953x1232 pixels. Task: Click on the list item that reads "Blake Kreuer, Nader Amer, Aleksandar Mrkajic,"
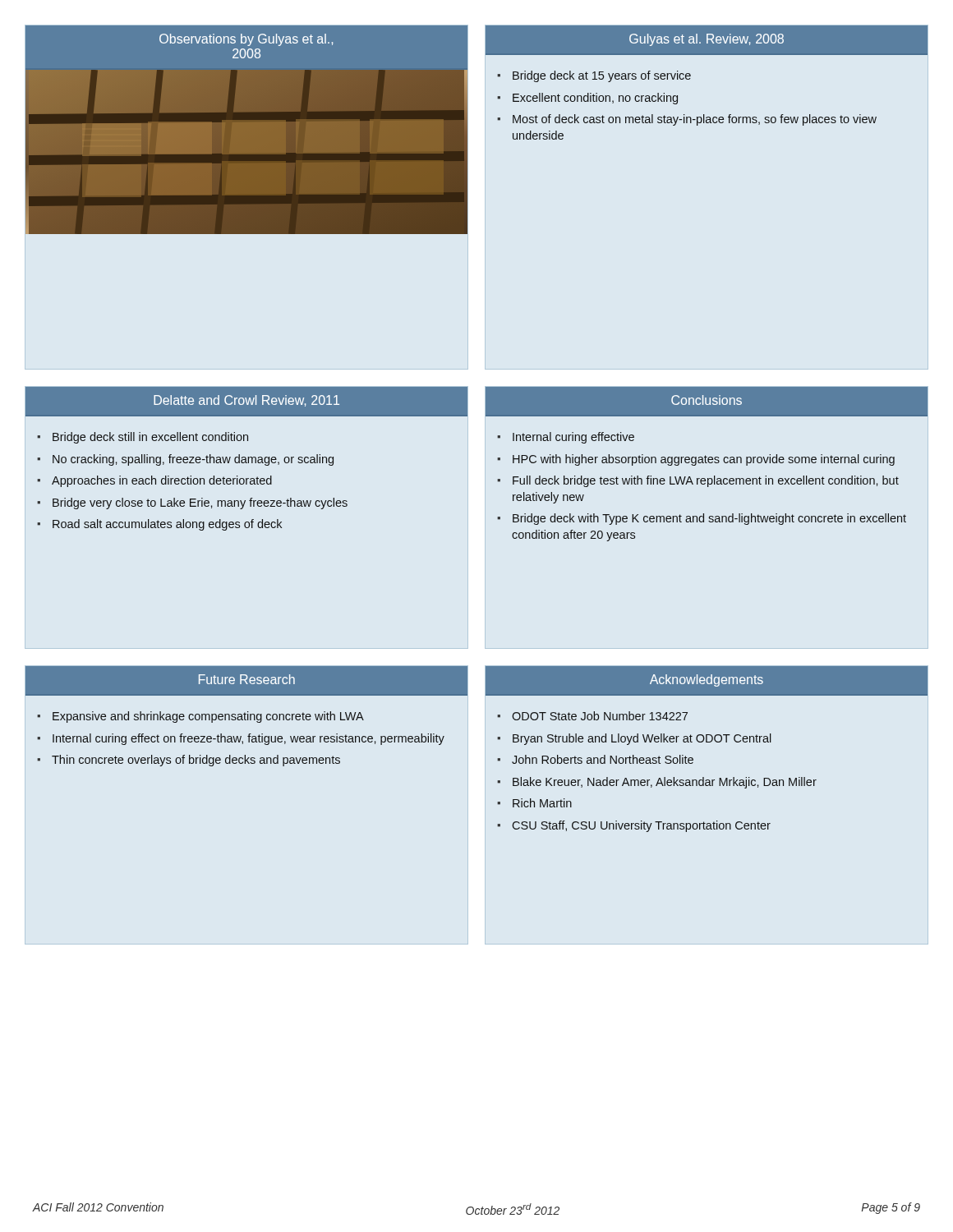664,782
